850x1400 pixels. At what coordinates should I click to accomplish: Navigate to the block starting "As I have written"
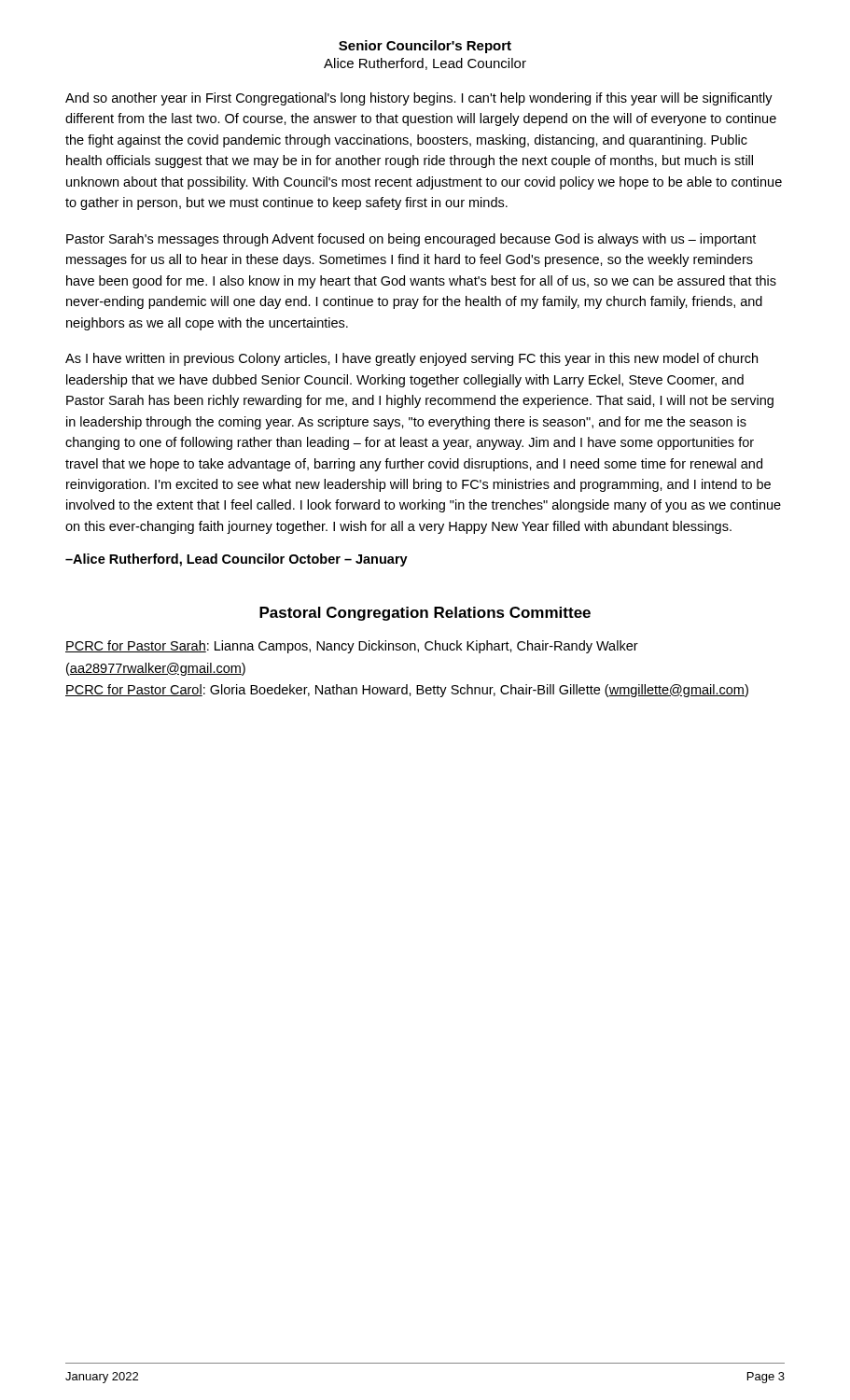pos(425,443)
